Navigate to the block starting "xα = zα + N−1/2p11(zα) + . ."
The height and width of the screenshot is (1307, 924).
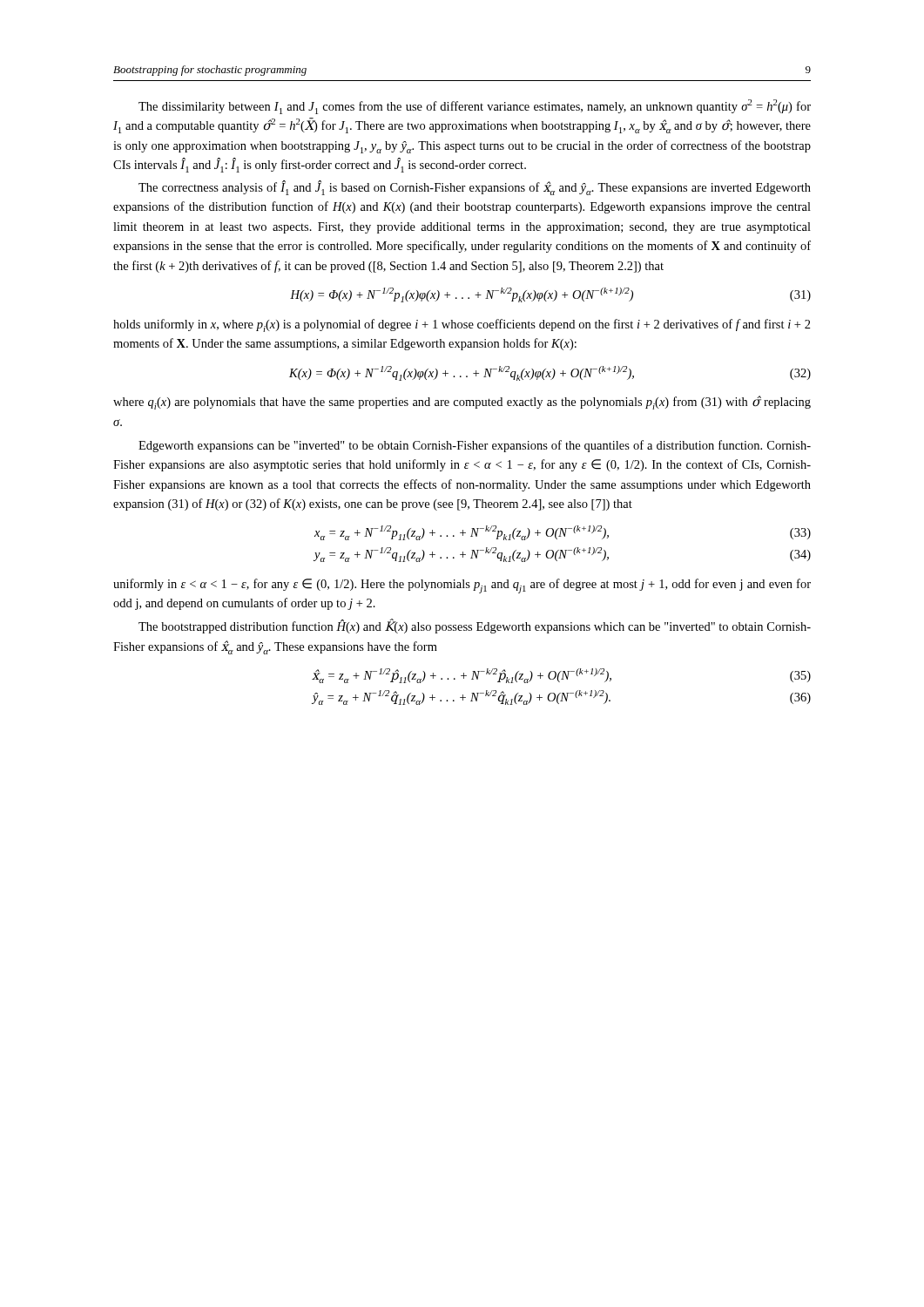pos(462,544)
